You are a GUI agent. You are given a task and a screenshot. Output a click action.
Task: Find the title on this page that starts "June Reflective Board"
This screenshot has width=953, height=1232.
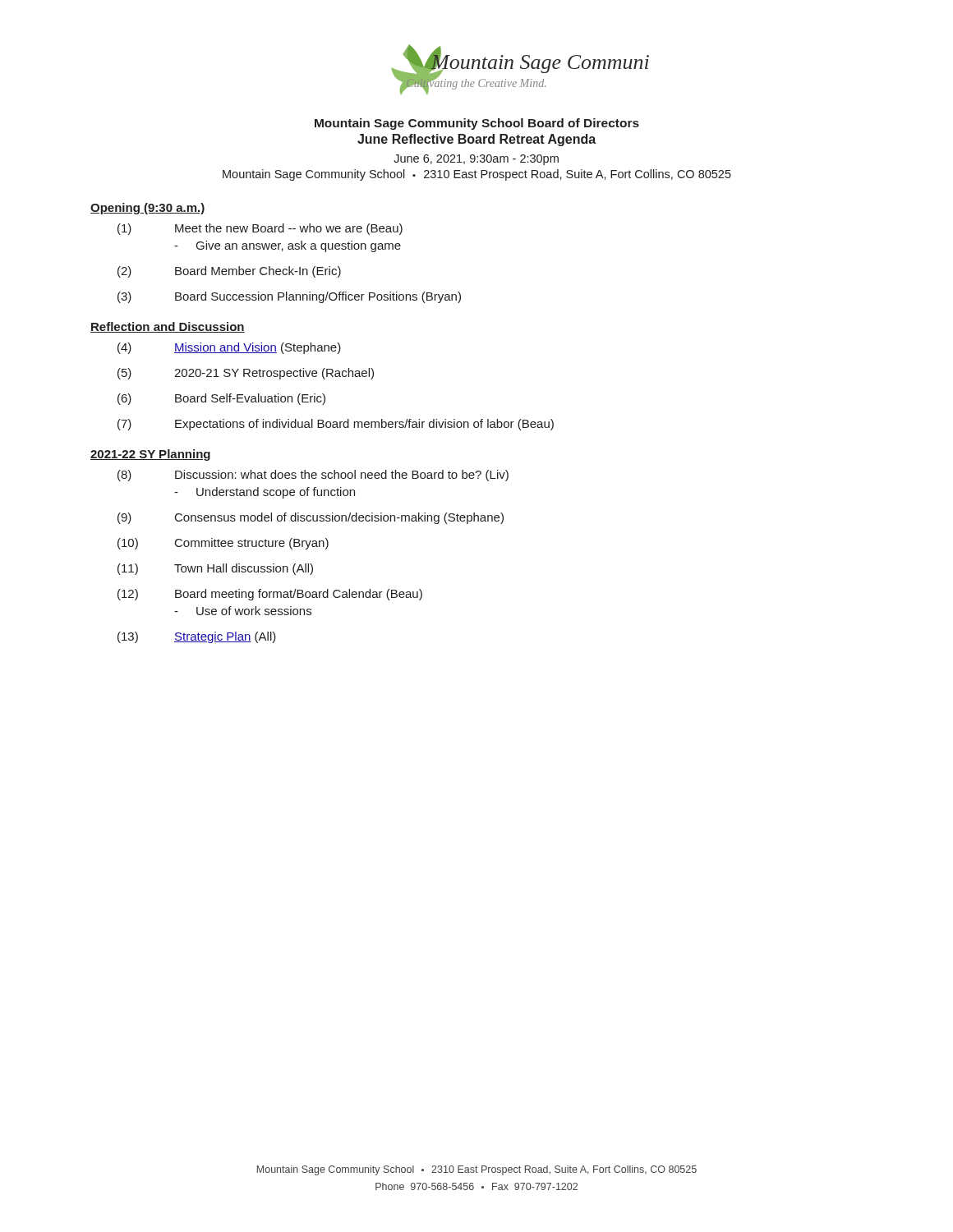476,139
